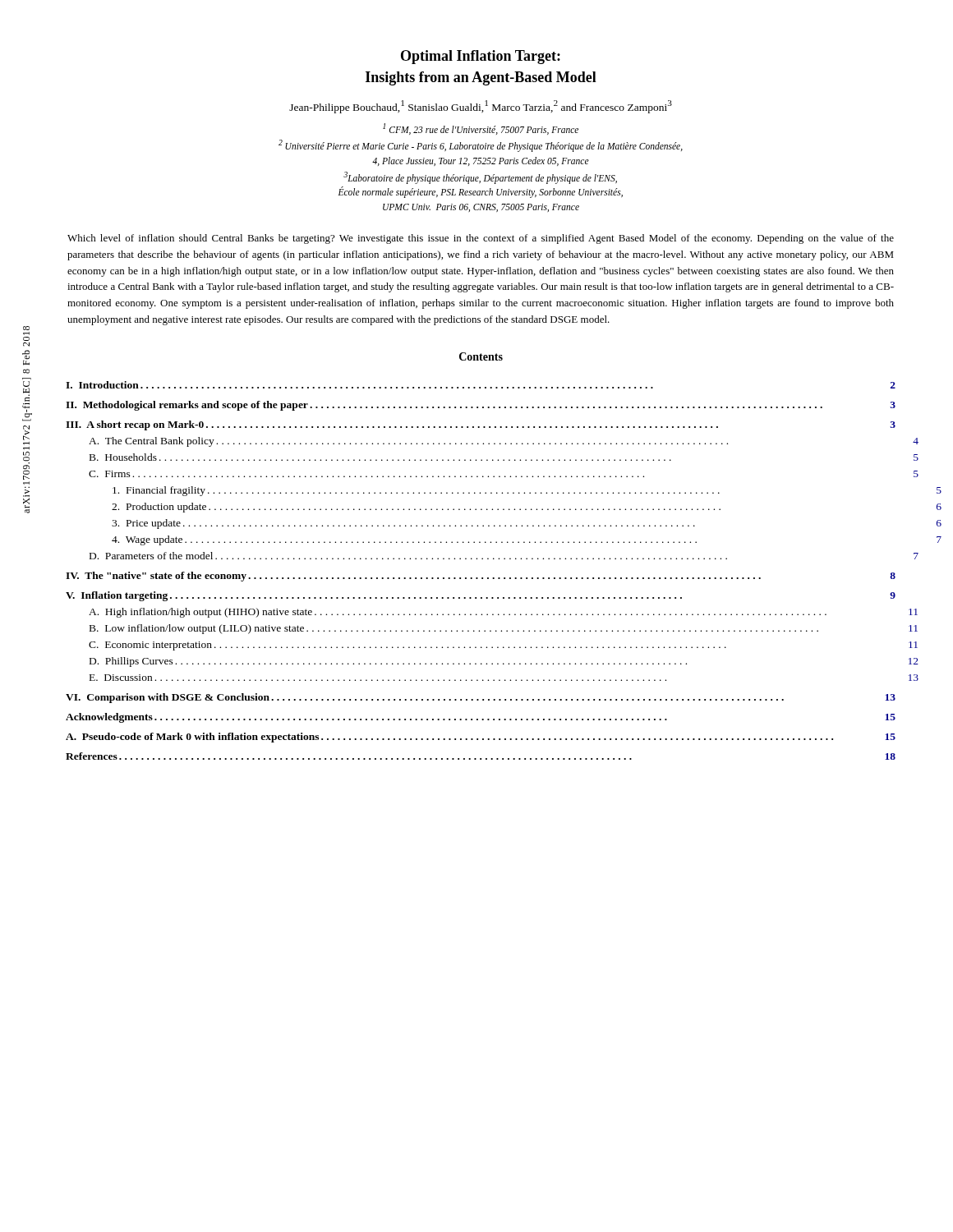Image resolution: width=953 pixels, height=1232 pixels.
Task: Click on the passage starting "Financial fragility 5"
Action: coord(527,490)
